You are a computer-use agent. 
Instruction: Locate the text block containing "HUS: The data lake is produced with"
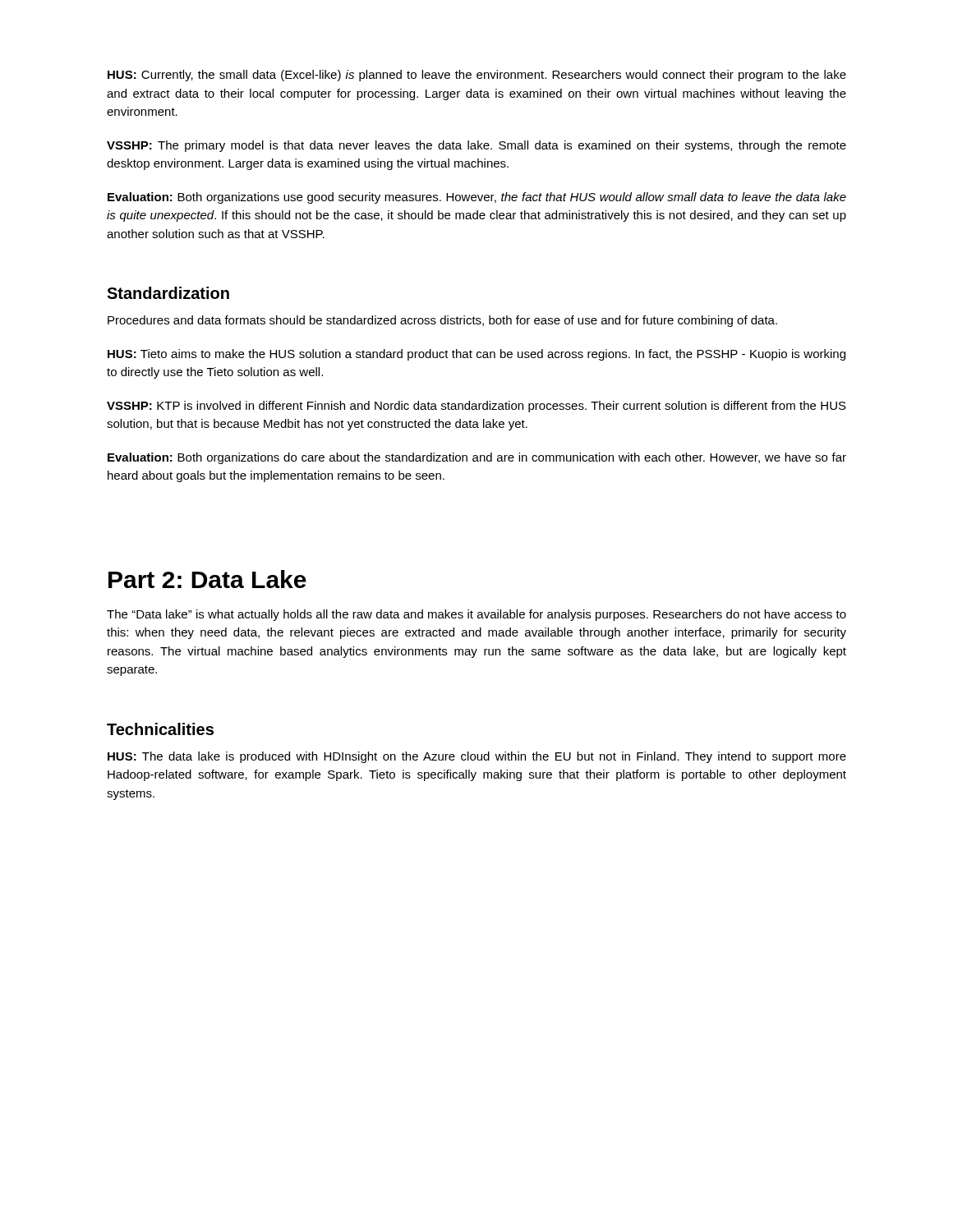[476, 774]
